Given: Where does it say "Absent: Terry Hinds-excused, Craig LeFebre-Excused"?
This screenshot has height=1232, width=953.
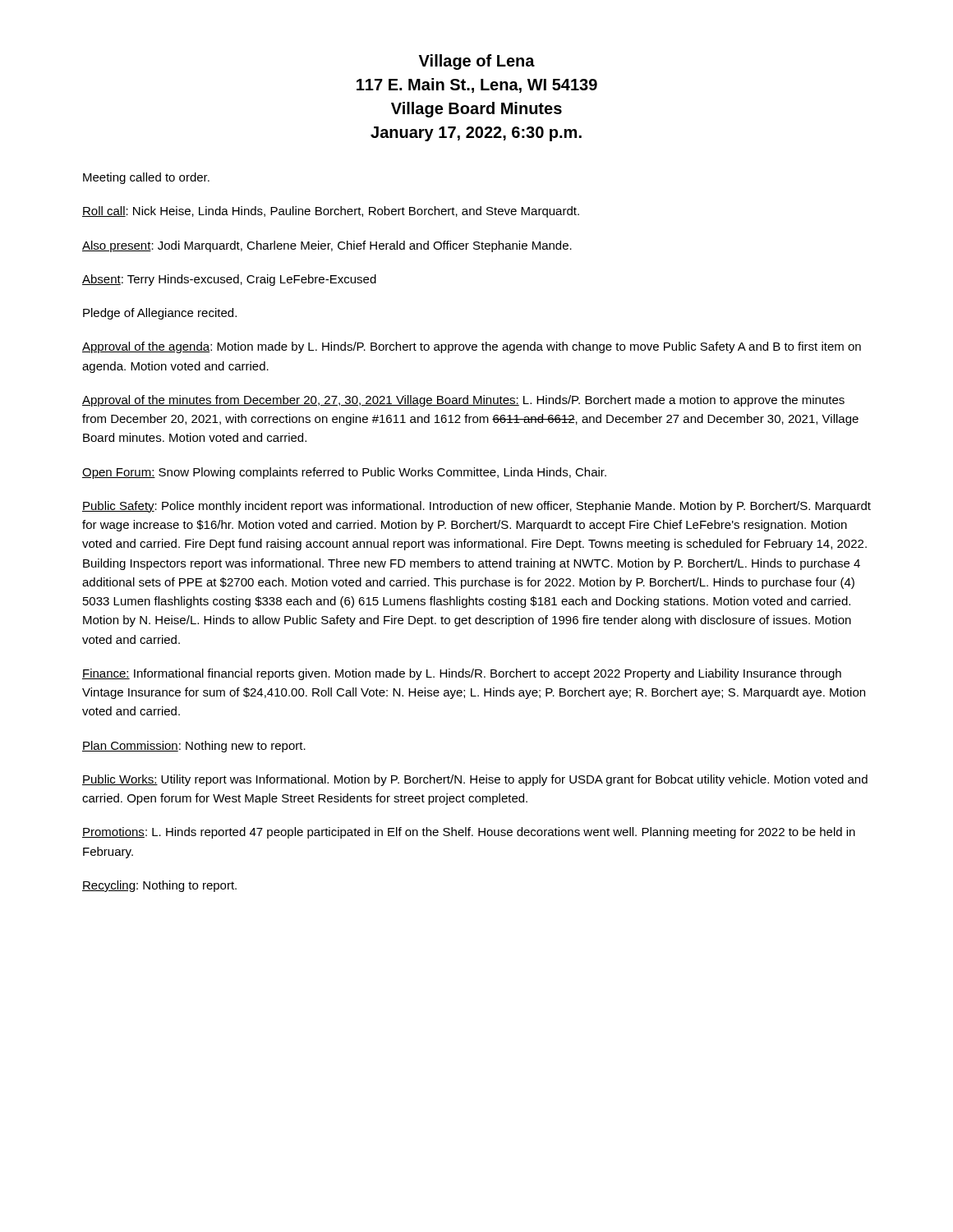Looking at the screenshot, I should [x=229, y=279].
